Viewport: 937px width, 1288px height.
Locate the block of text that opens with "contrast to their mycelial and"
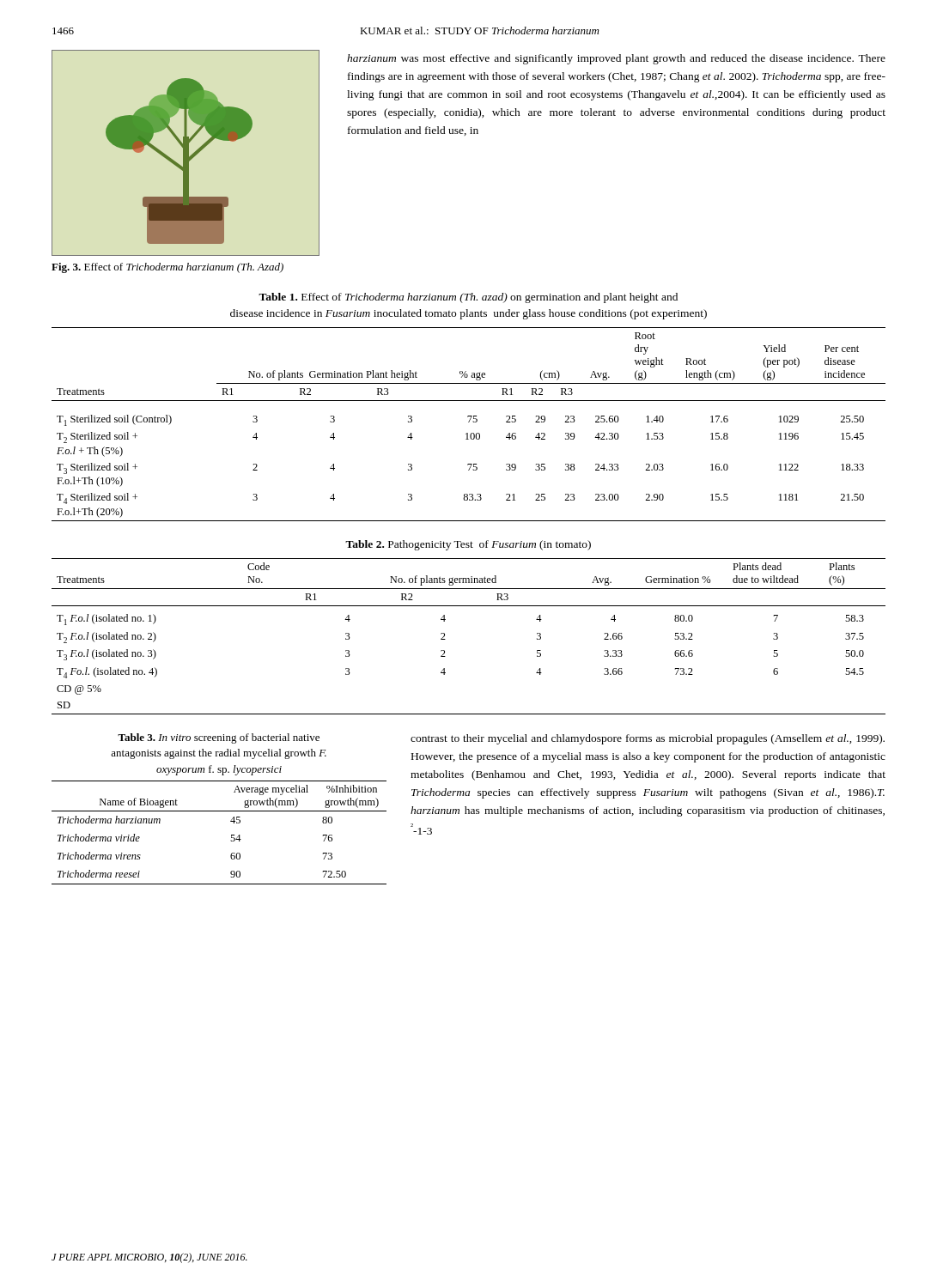point(648,784)
